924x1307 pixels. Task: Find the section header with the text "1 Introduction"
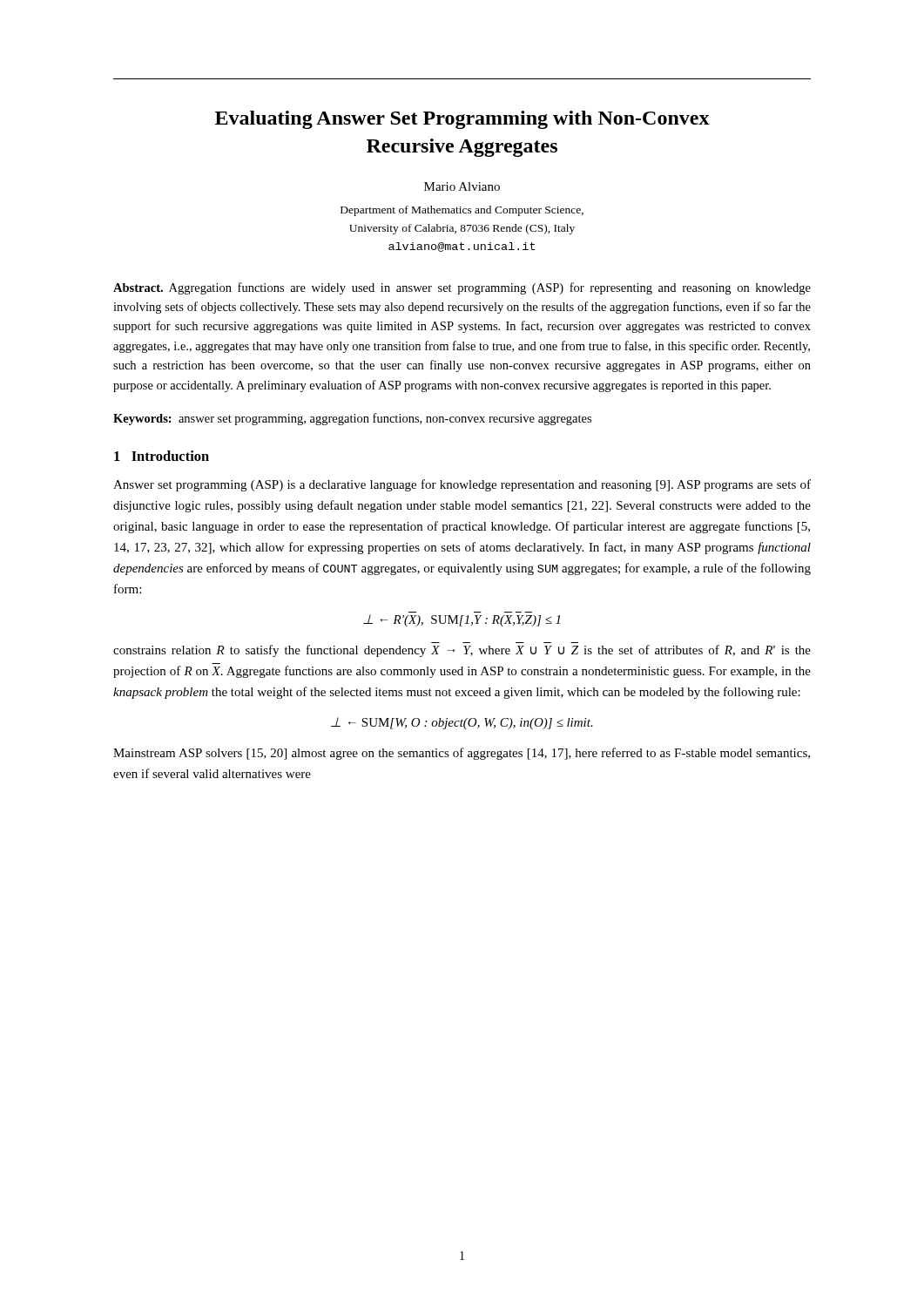tap(161, 456)
